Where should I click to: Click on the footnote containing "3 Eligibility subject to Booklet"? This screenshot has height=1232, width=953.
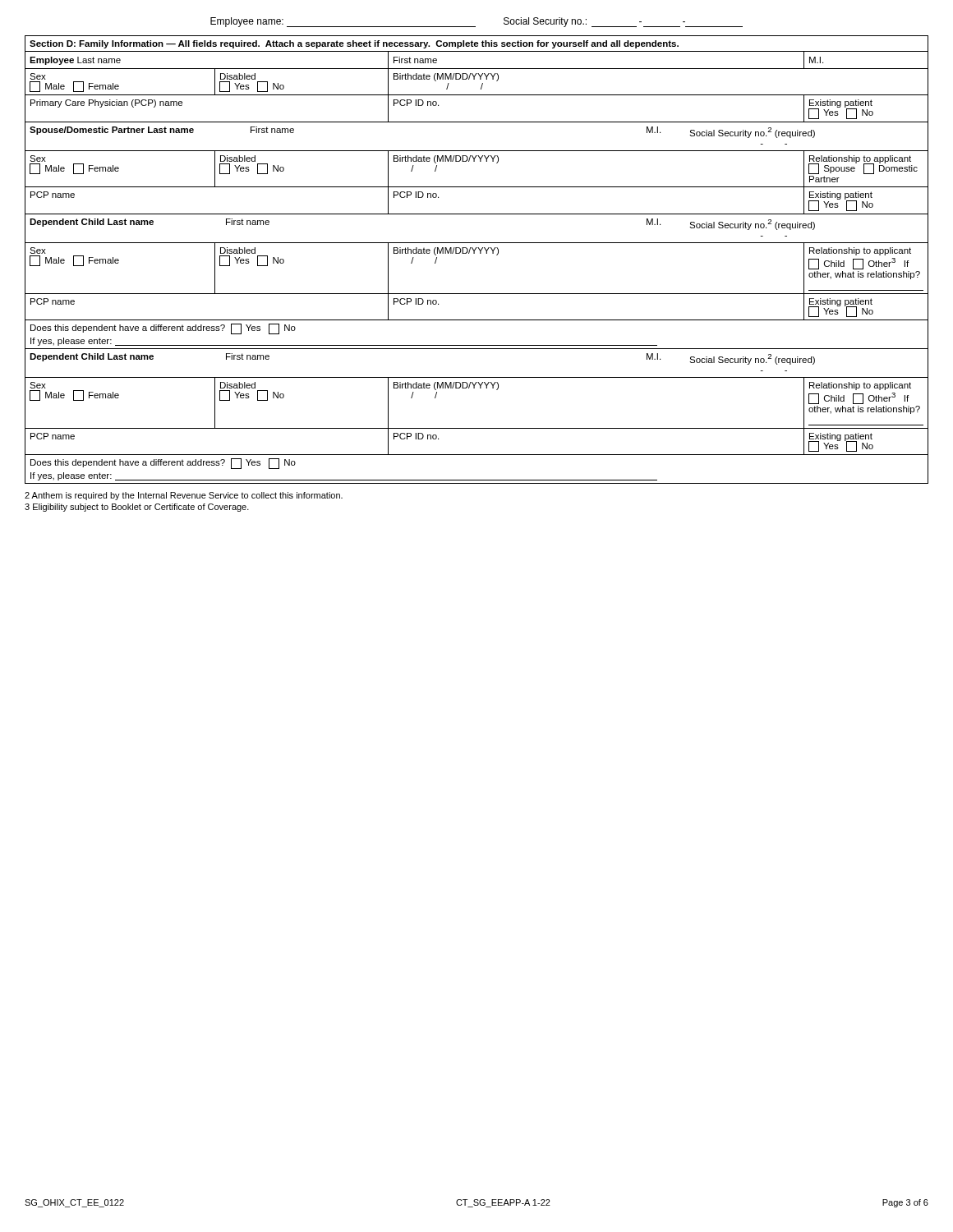[137, 507]
